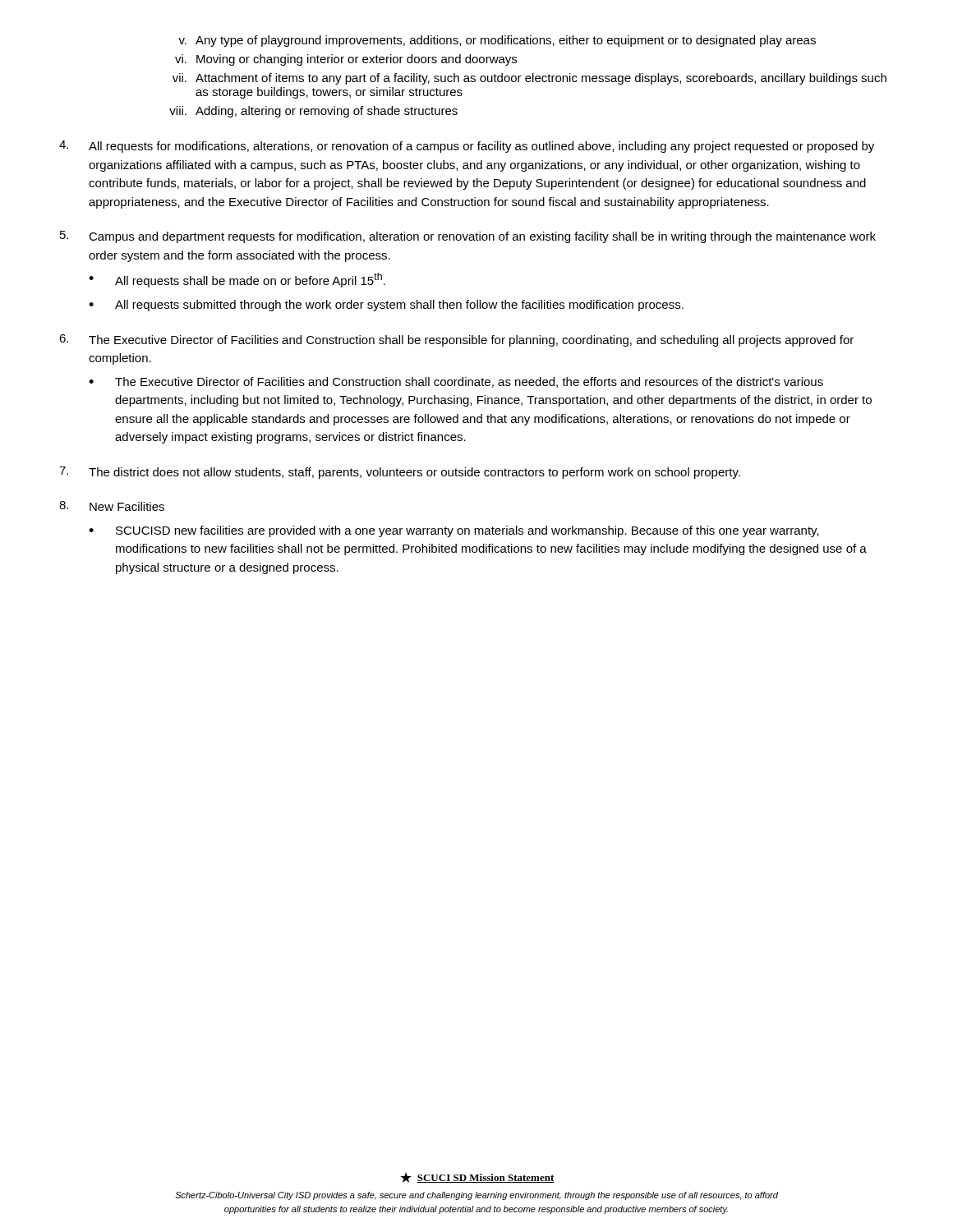Select the element starting "vii. Attachment of items to any"

click(526, 85)
